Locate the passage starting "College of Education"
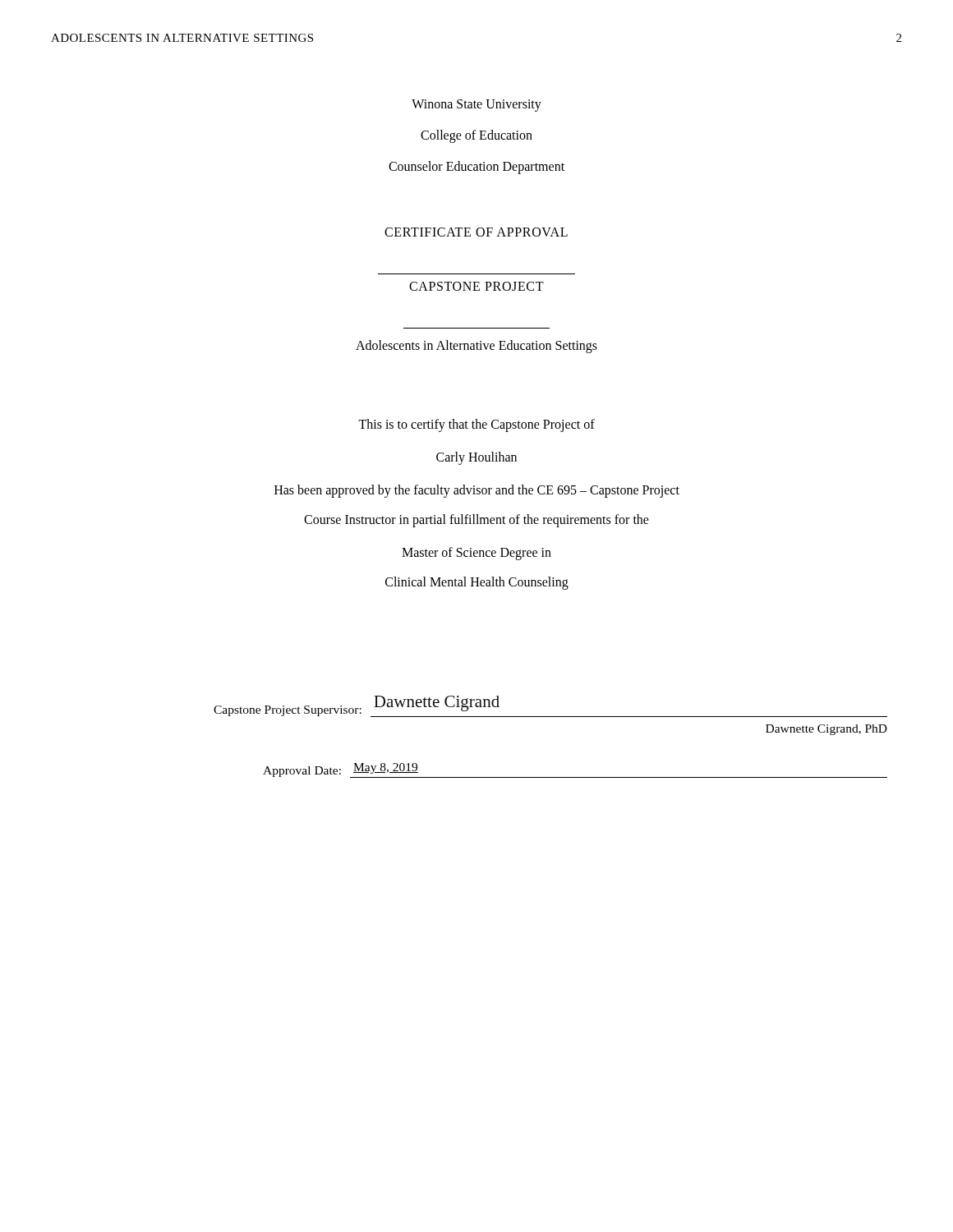Viewport: 953px width, 1232px height. (x=476, y=135)
